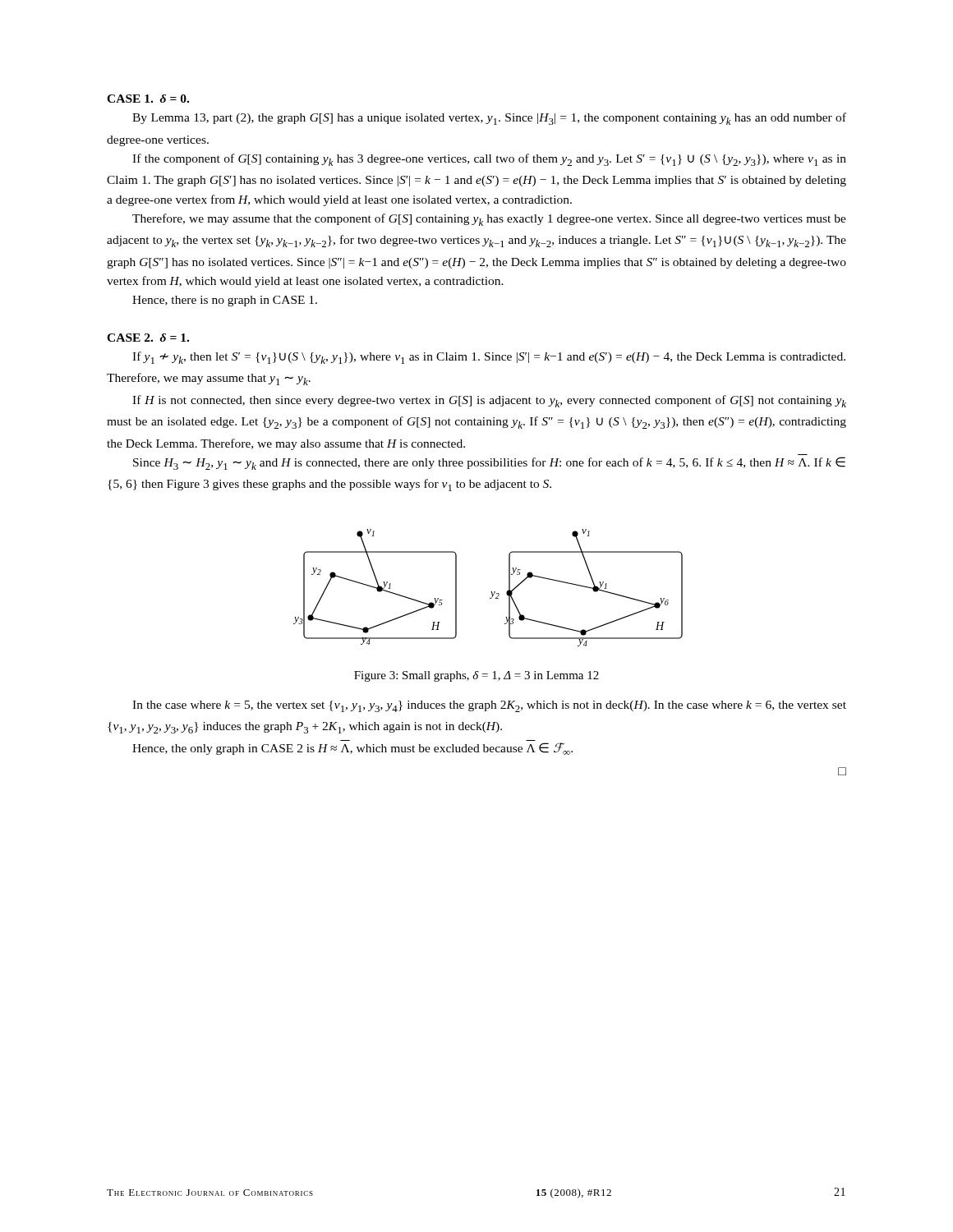953x1232 pixels.
Task: Find the block on this page that starts "By Lemma 13,"
Action: pos(476,128)
